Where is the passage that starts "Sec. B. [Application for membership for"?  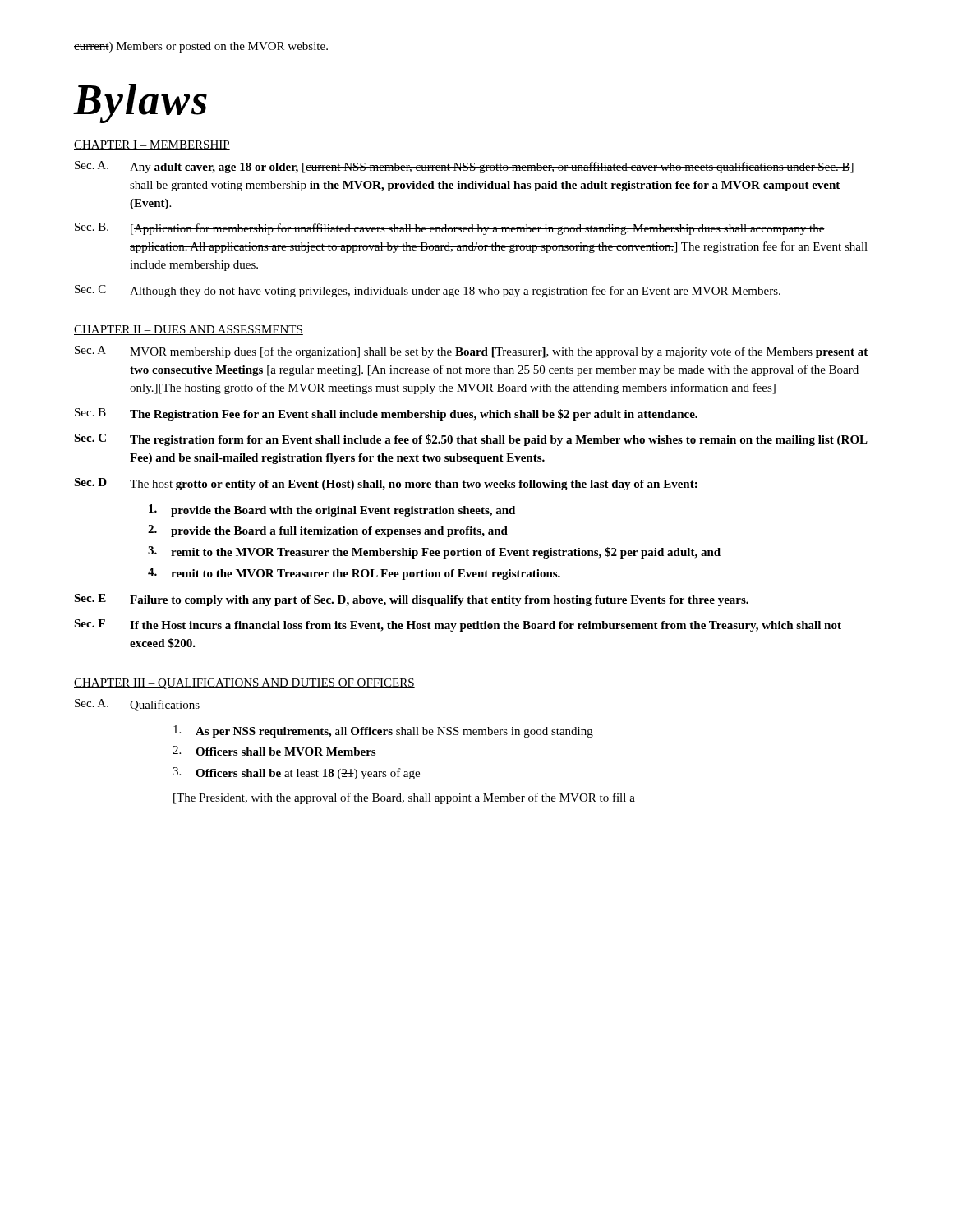point(476,247)
